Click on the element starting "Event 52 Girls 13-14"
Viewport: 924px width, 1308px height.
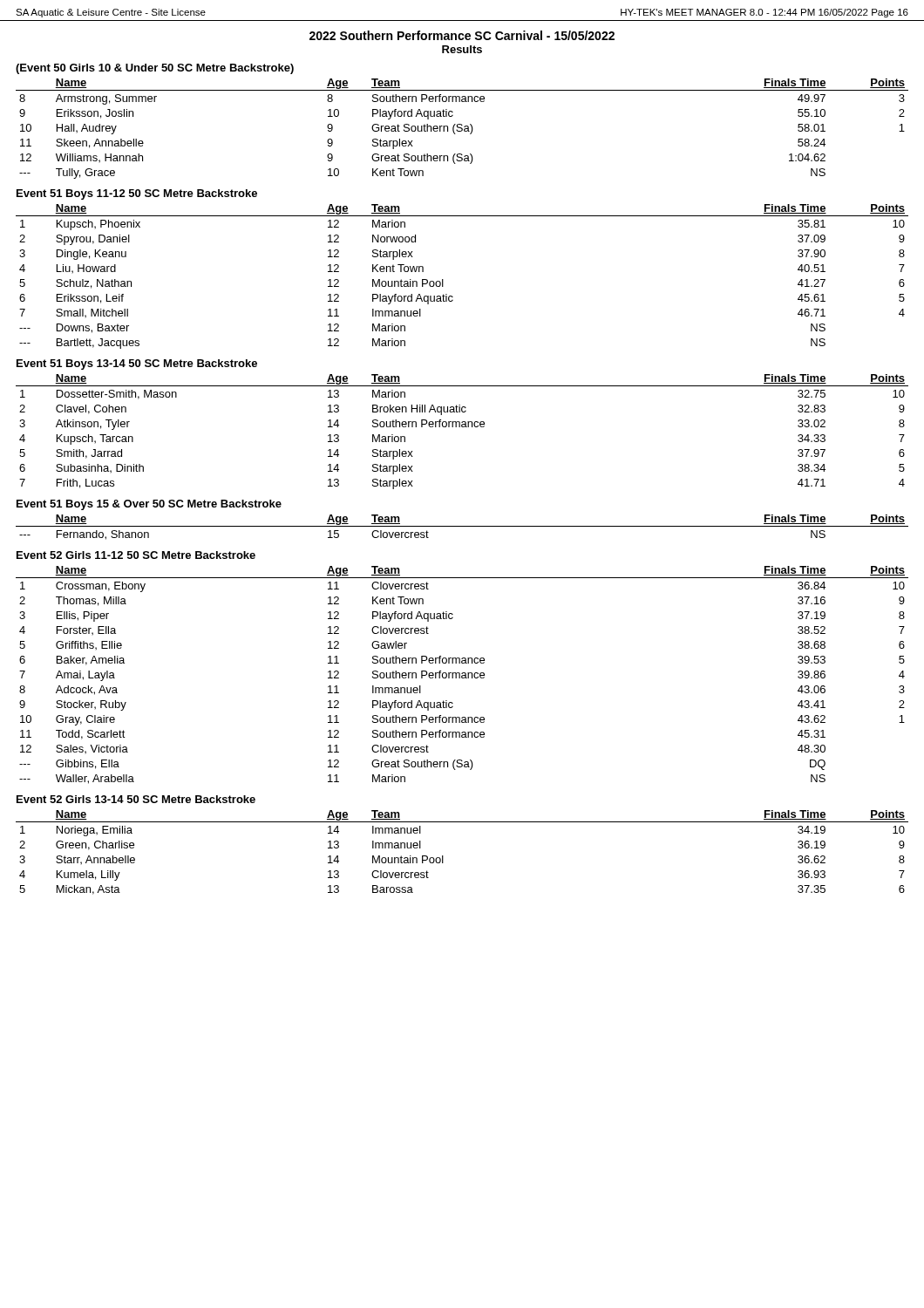pos(136,799)
